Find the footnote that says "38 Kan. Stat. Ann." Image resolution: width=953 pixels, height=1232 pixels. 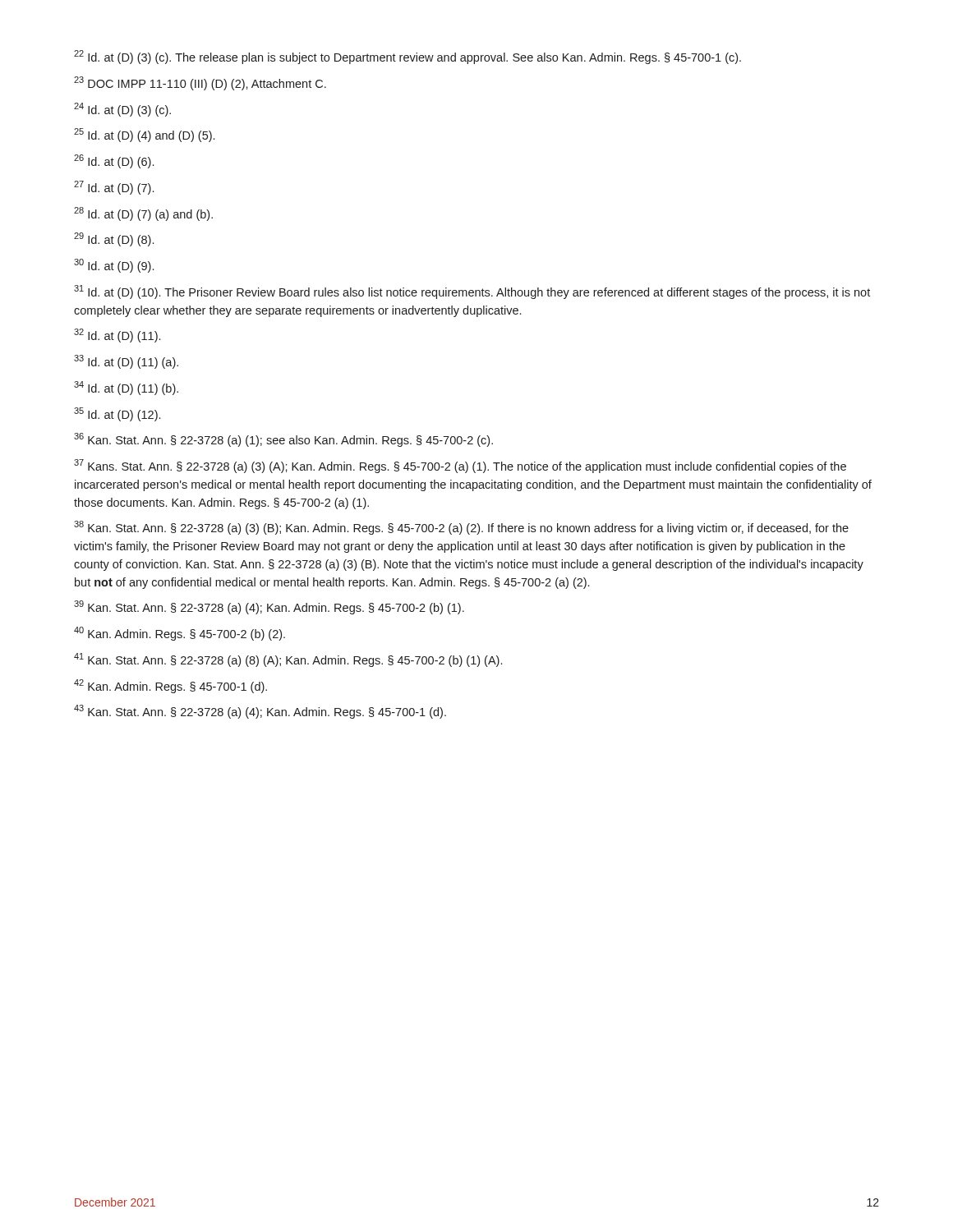click(469, 554)
